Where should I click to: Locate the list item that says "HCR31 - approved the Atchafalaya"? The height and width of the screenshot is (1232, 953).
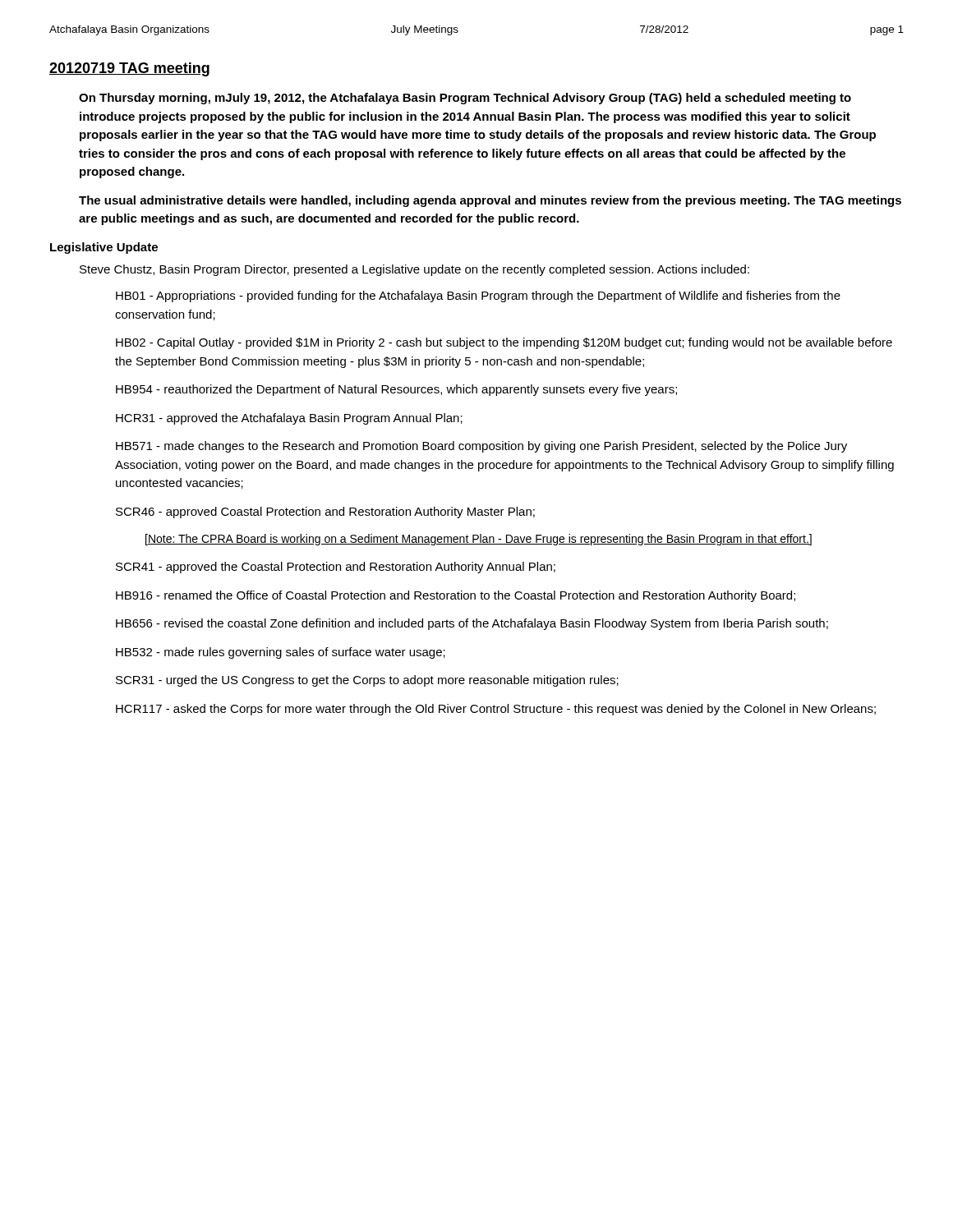[x=289, y=417]
